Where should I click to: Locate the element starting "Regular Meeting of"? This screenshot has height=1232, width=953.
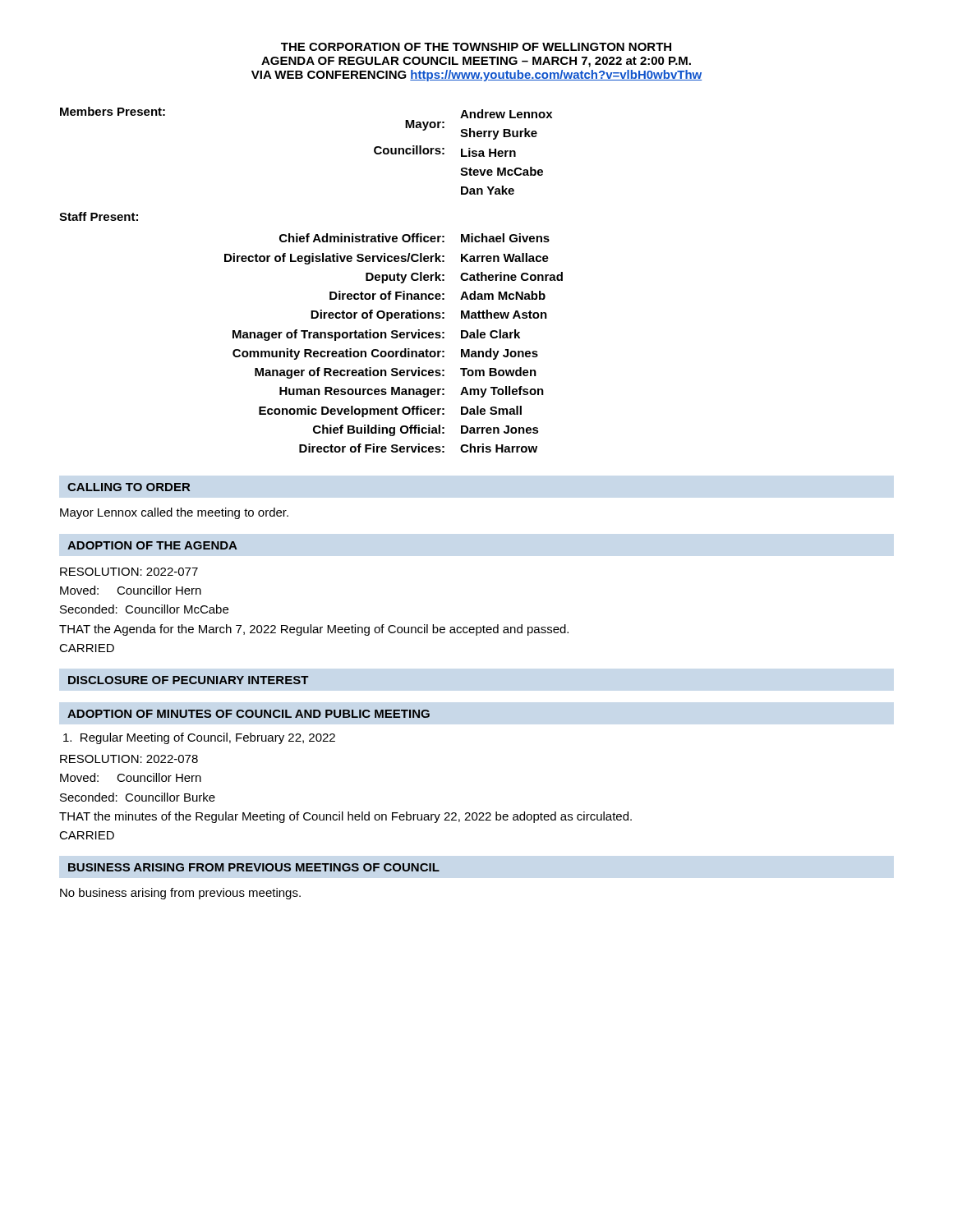click(199, 737)
